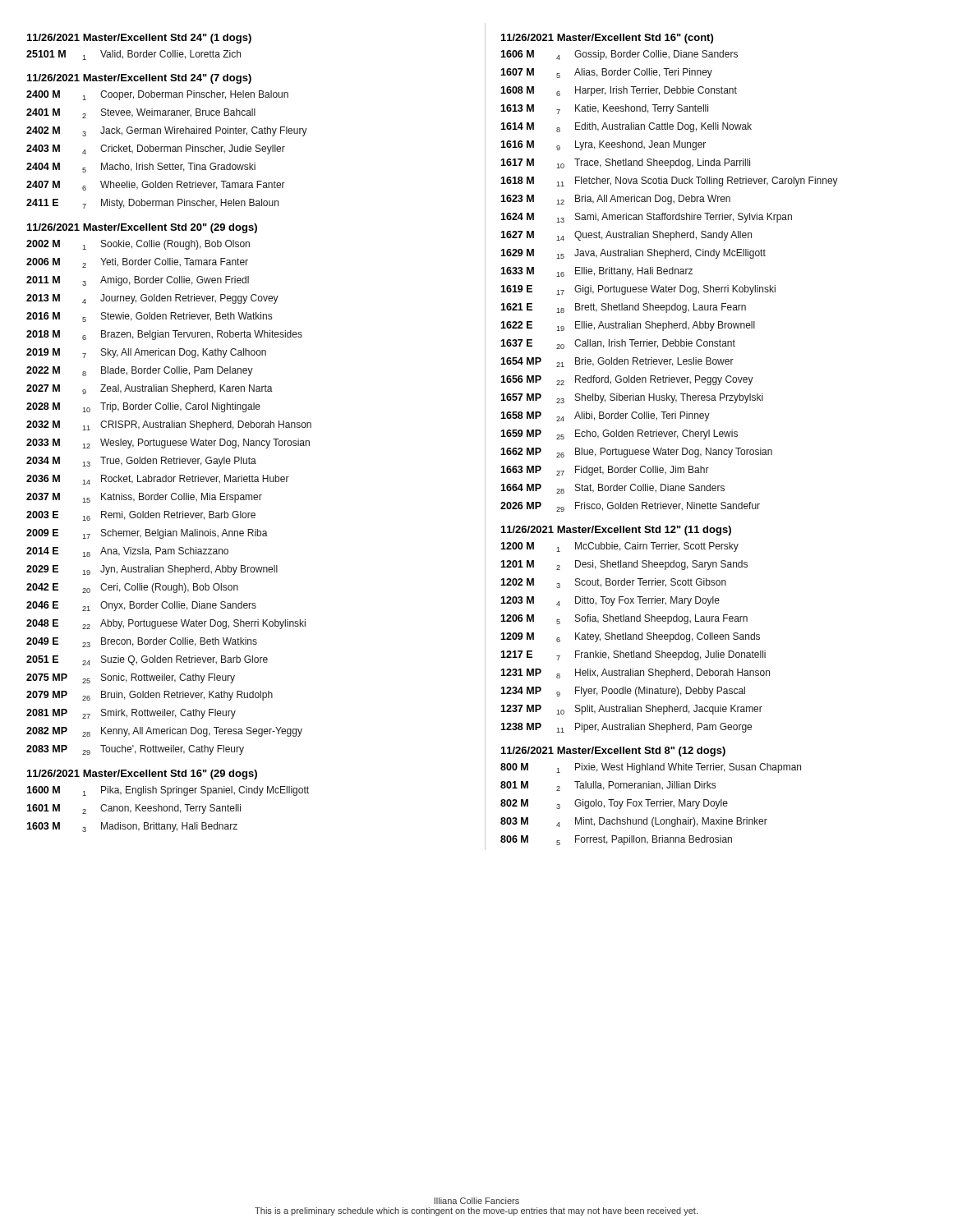Navigate to the text block starting "1209 M6Katey, Shetland Sheepdog, Colleen Sands"

click(630, 638)
